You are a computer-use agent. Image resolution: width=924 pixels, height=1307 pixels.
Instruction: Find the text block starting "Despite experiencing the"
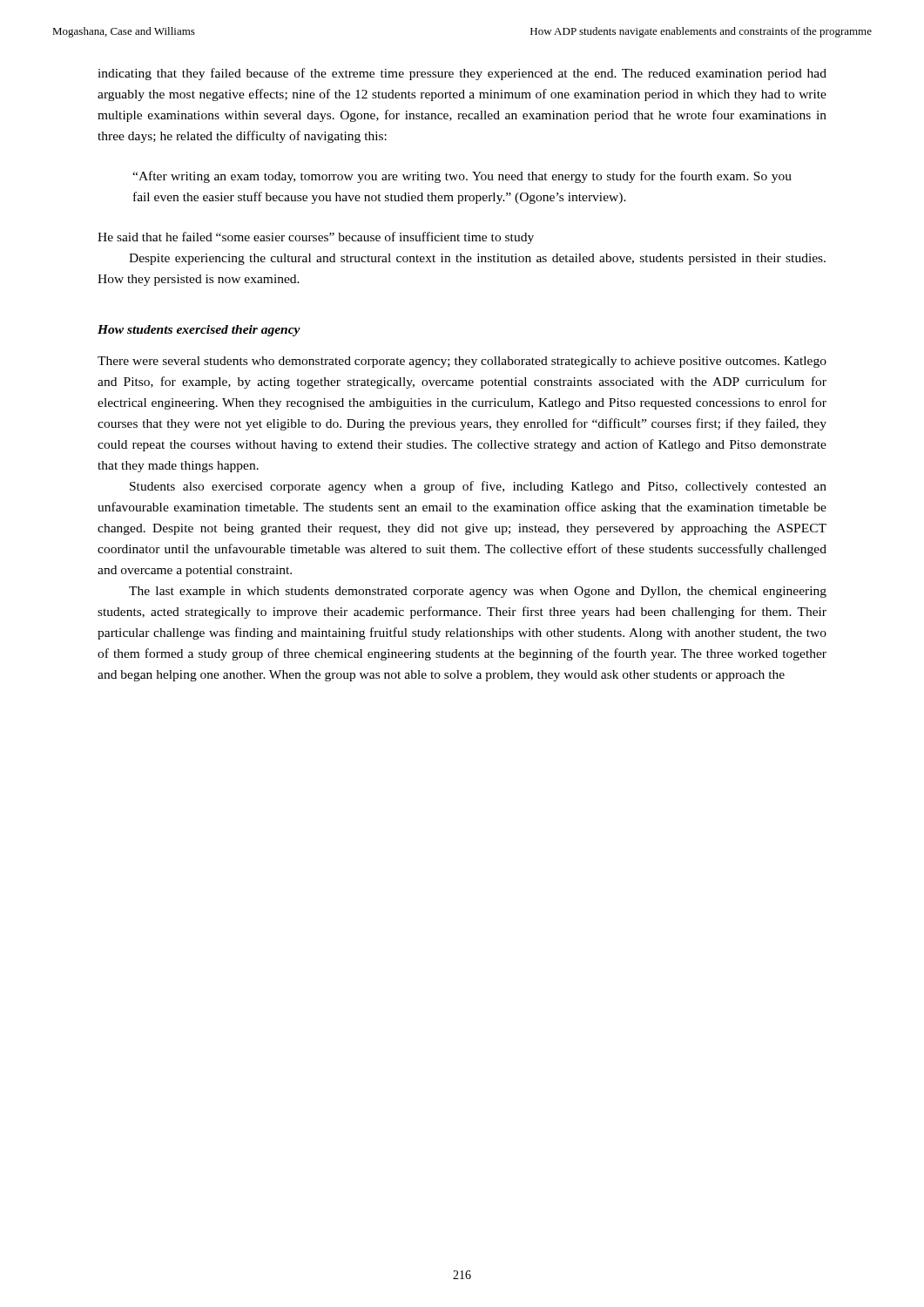[462, 268]
